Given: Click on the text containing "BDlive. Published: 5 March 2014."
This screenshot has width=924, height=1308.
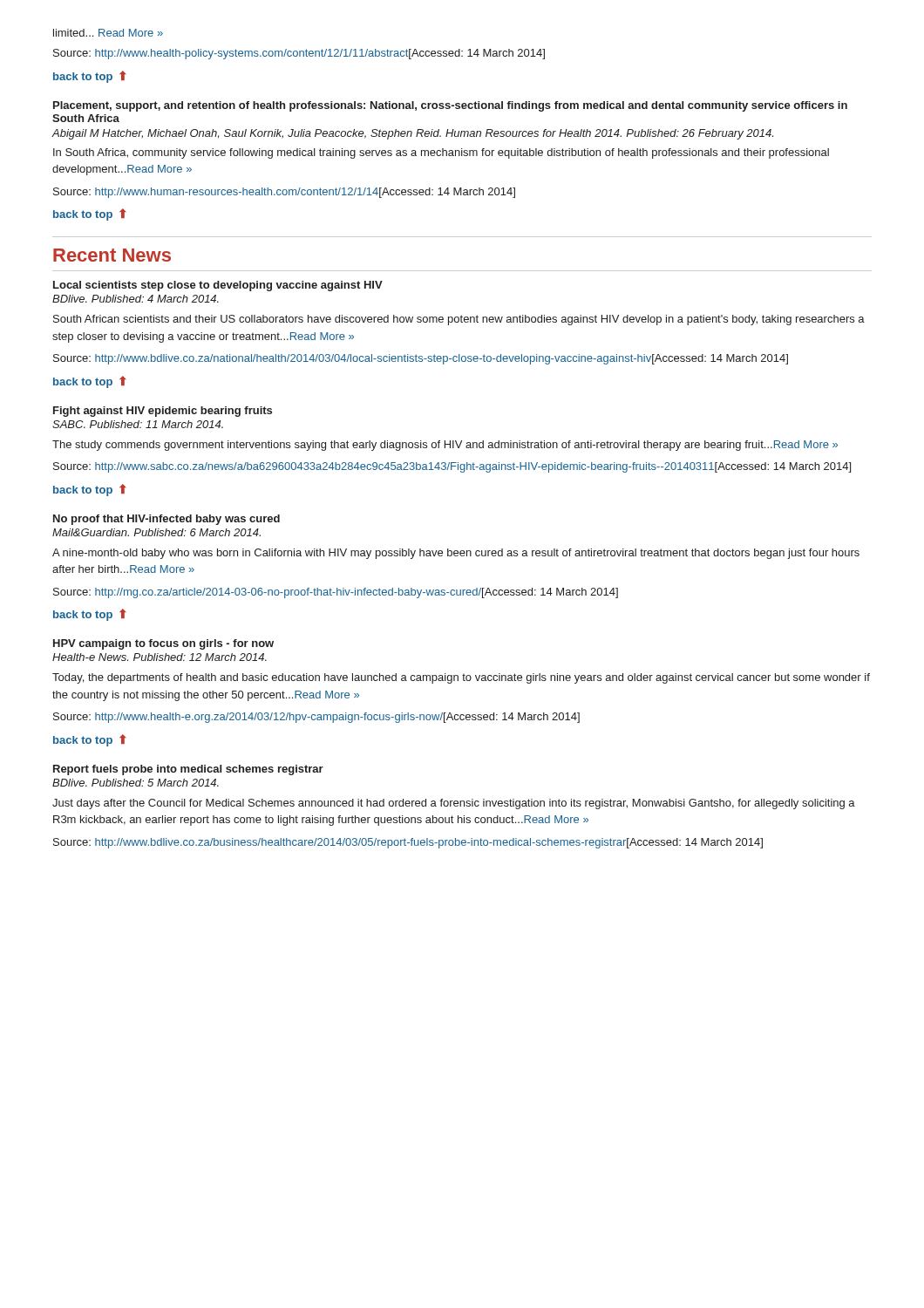Looking at the screenshot, I should click(x=136, y=782).
